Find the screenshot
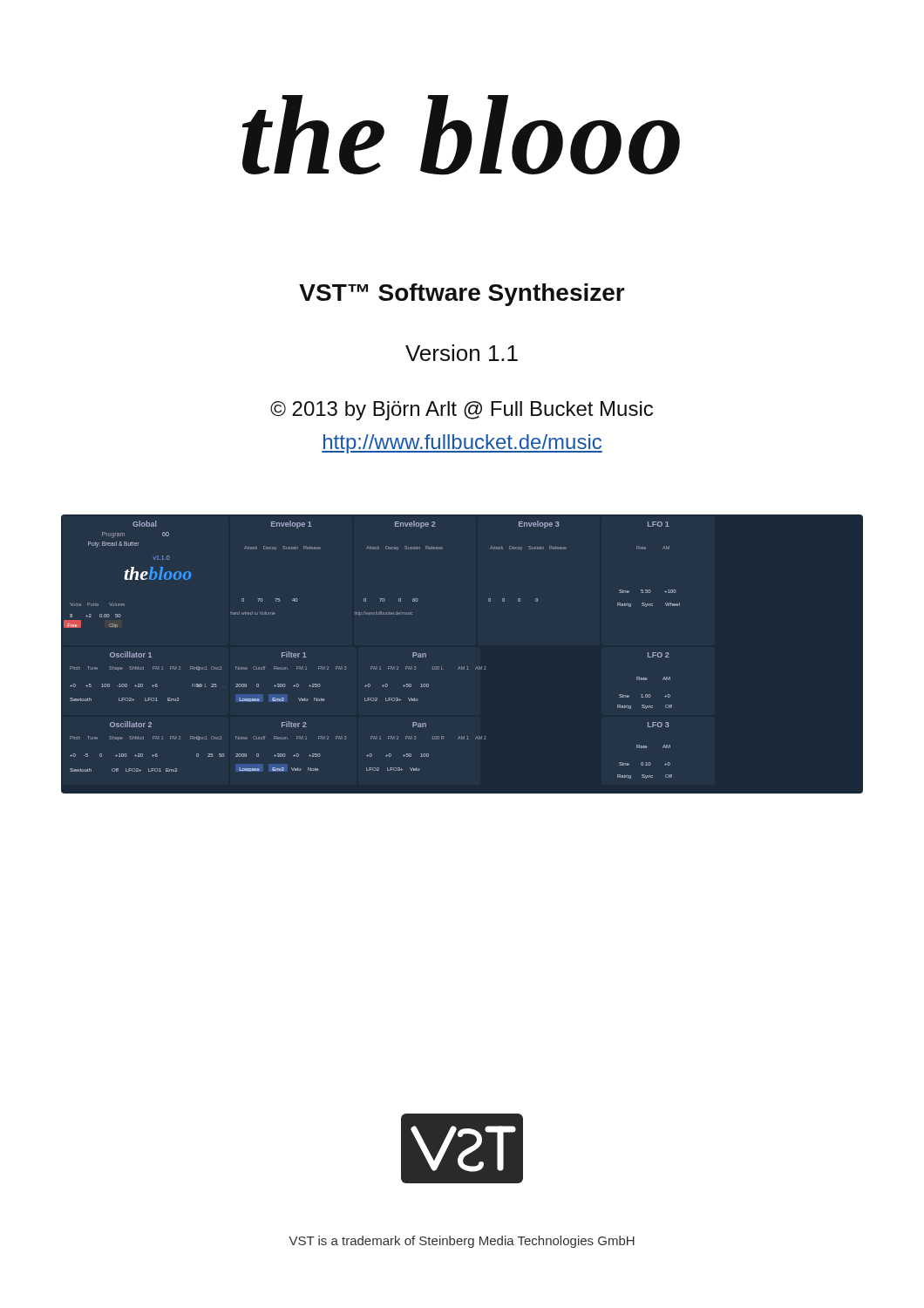 coord(462,656)
